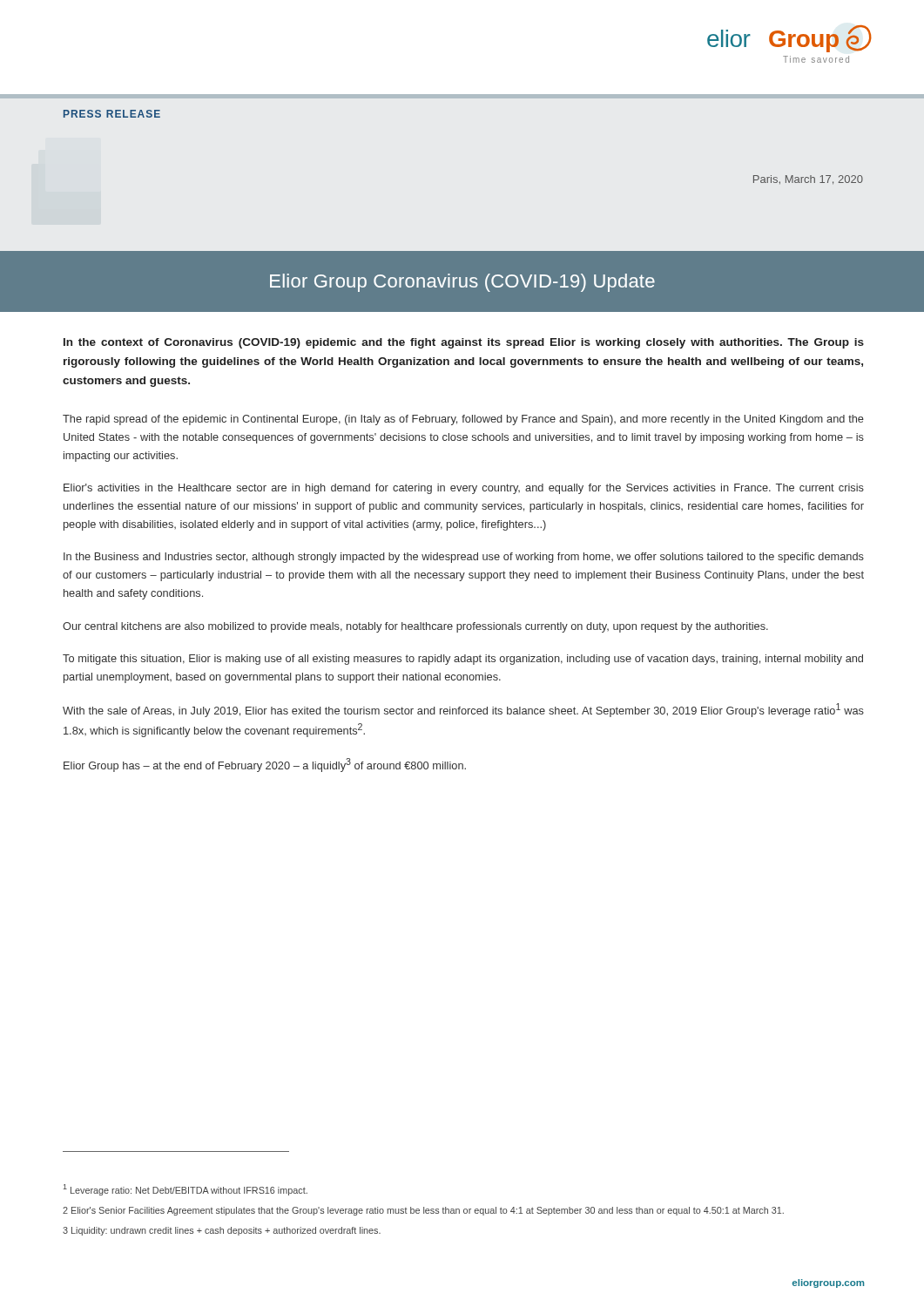Click on the text that reads "Paris, March 17, 2020"
The width and height of the screenshot is (924, 1307).
tap(808, 179)
